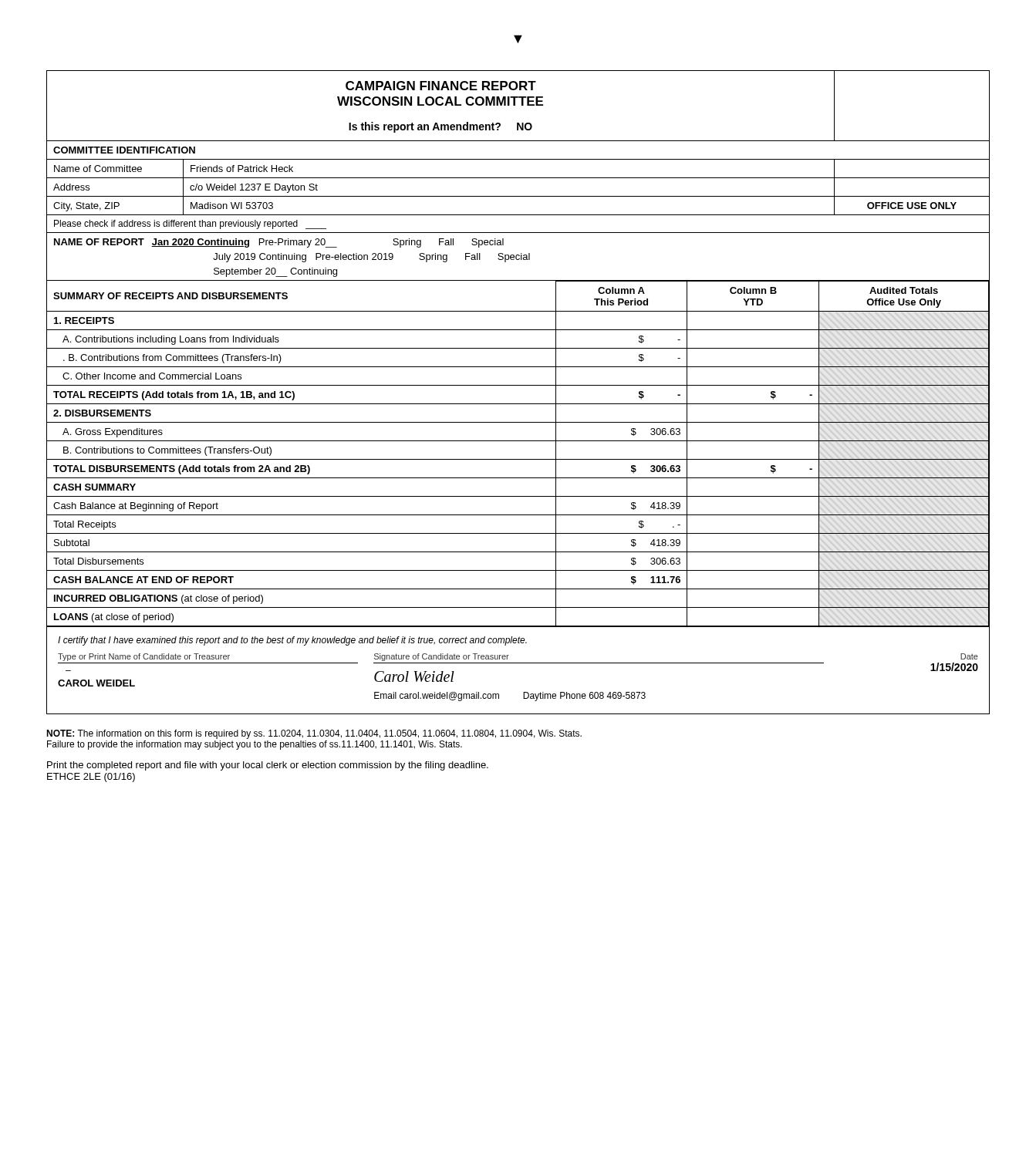The width and height of the screenshot is (1036, 1157).
Task: Click the title that begins "CAMPAIGN FINANCE REPORT"
Action: [440, 94]
